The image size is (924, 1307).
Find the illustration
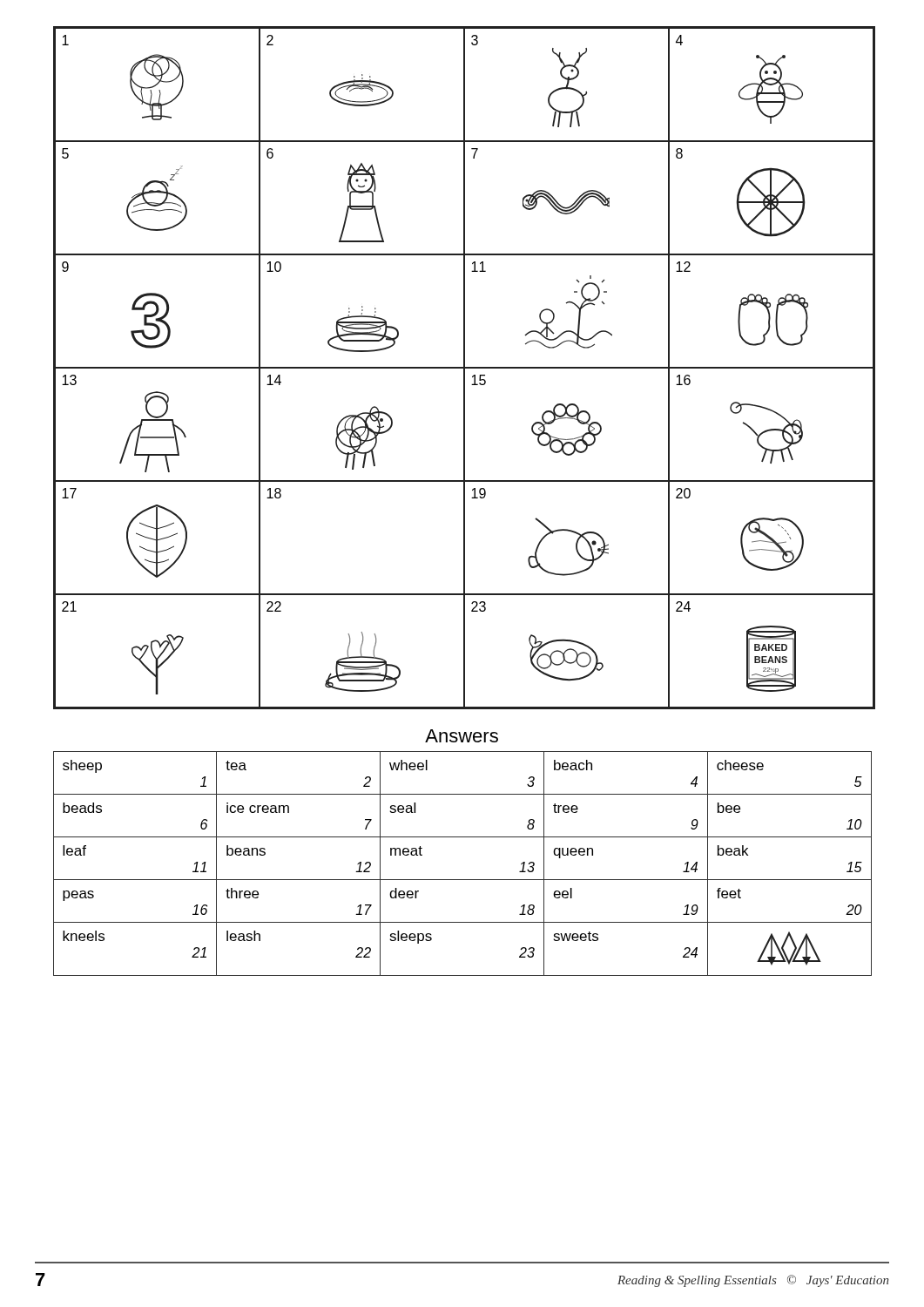(x=462, y=368)
